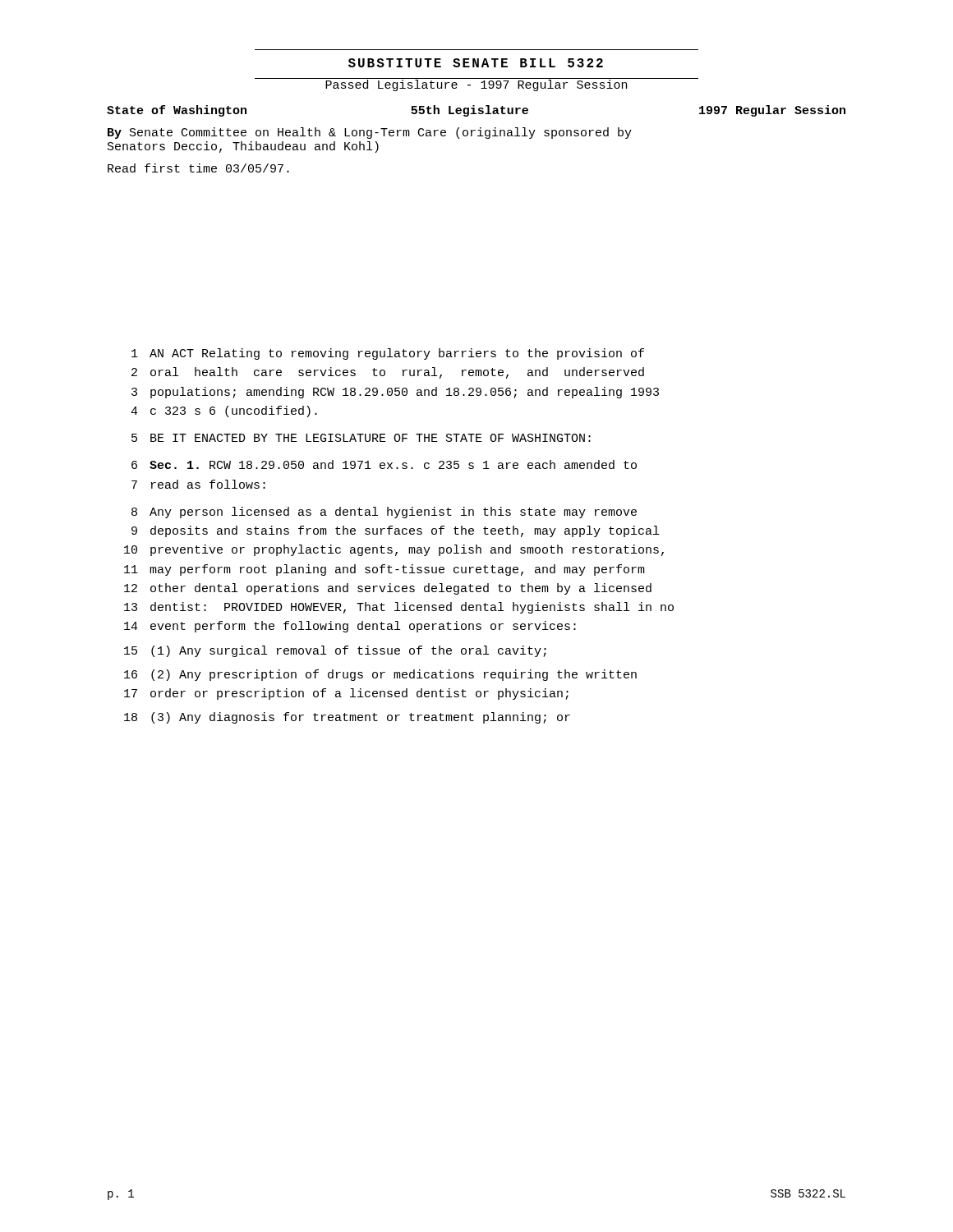Image resolution: width=953 pixels, height=1232 pixels.
Task: Select the block starting "12 other dental operations and services delegated"
Action: (476, 589)
